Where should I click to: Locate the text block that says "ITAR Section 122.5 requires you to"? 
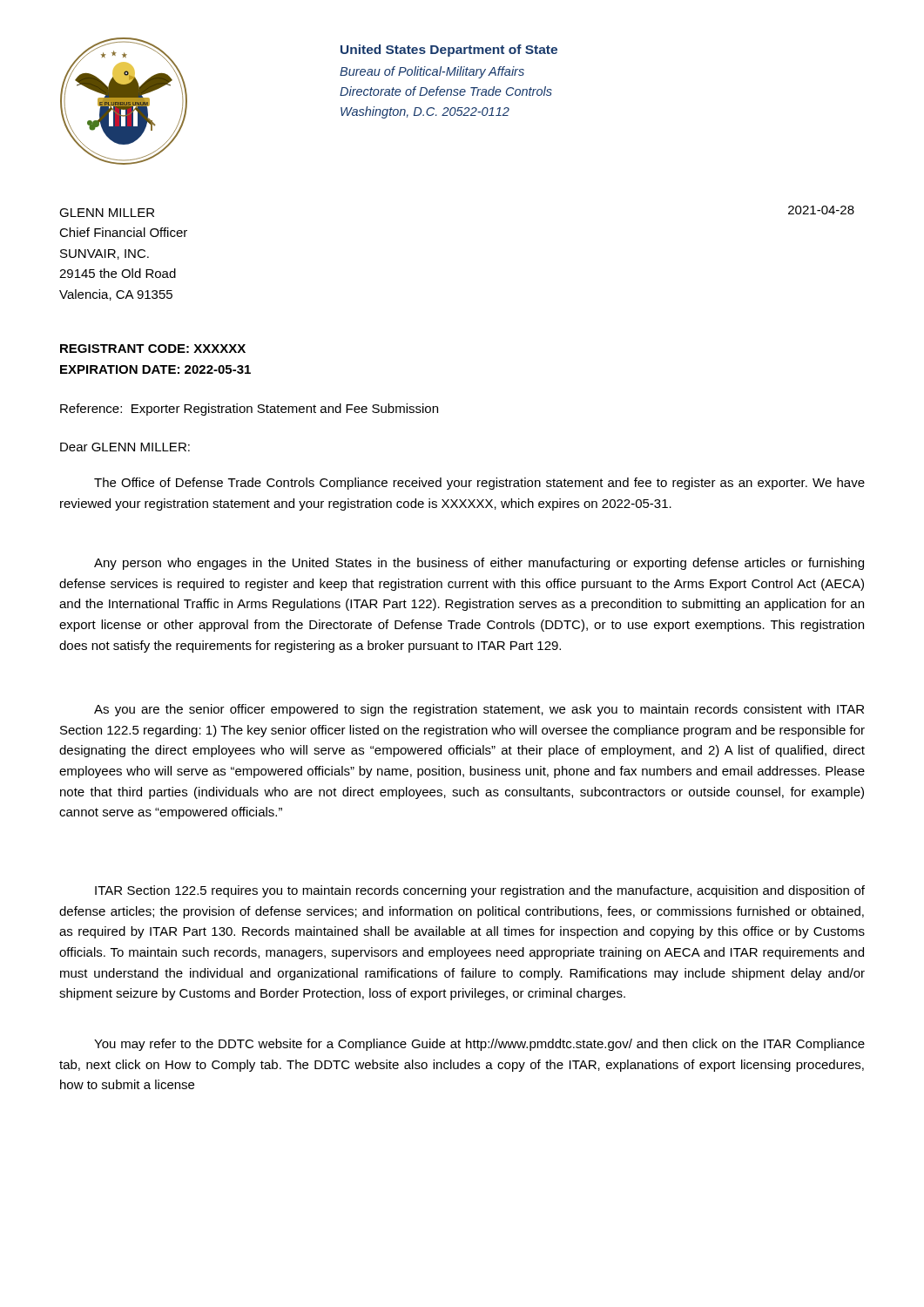462,942
